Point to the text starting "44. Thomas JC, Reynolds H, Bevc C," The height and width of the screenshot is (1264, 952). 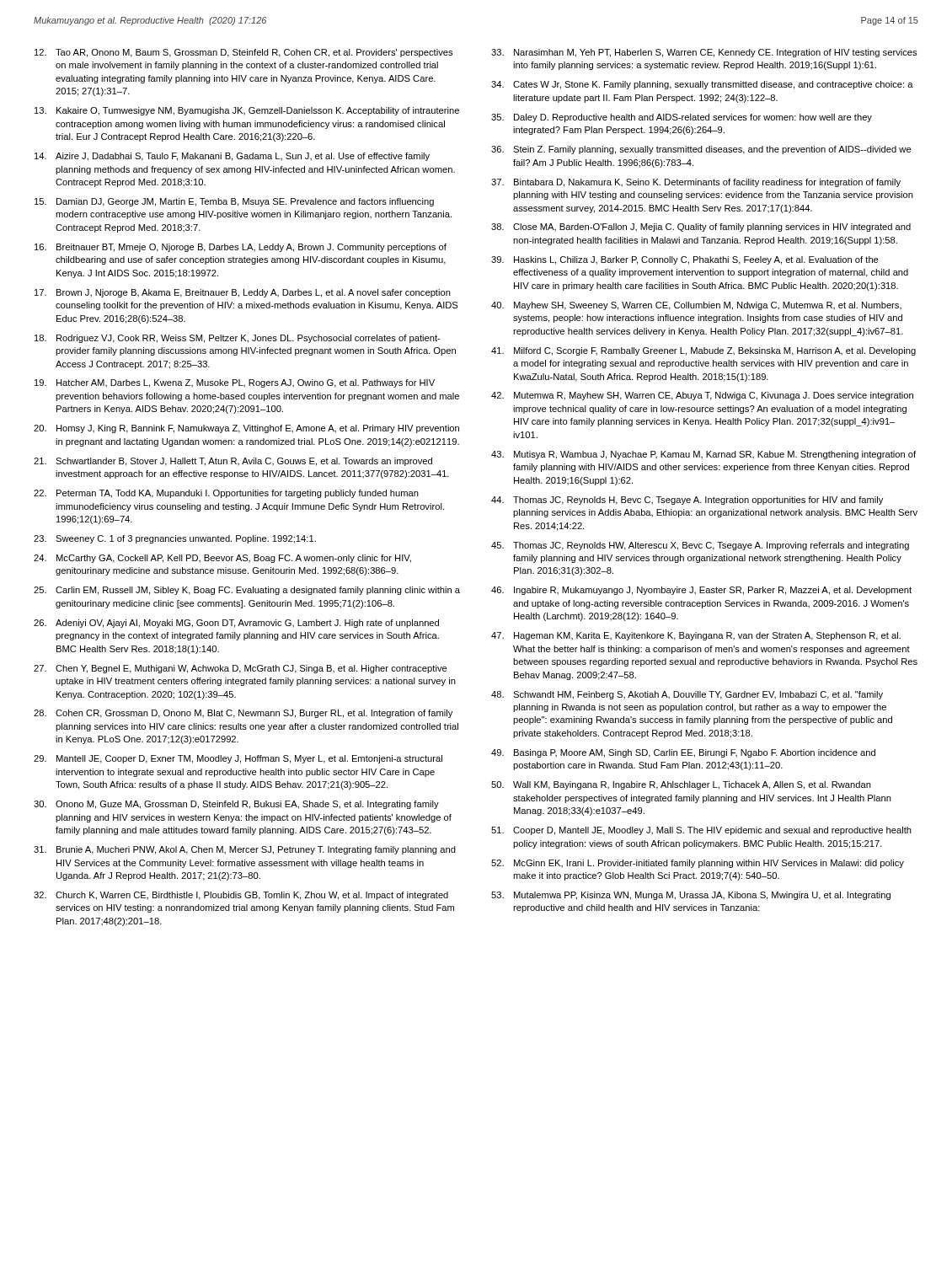[x=705, y=513]
